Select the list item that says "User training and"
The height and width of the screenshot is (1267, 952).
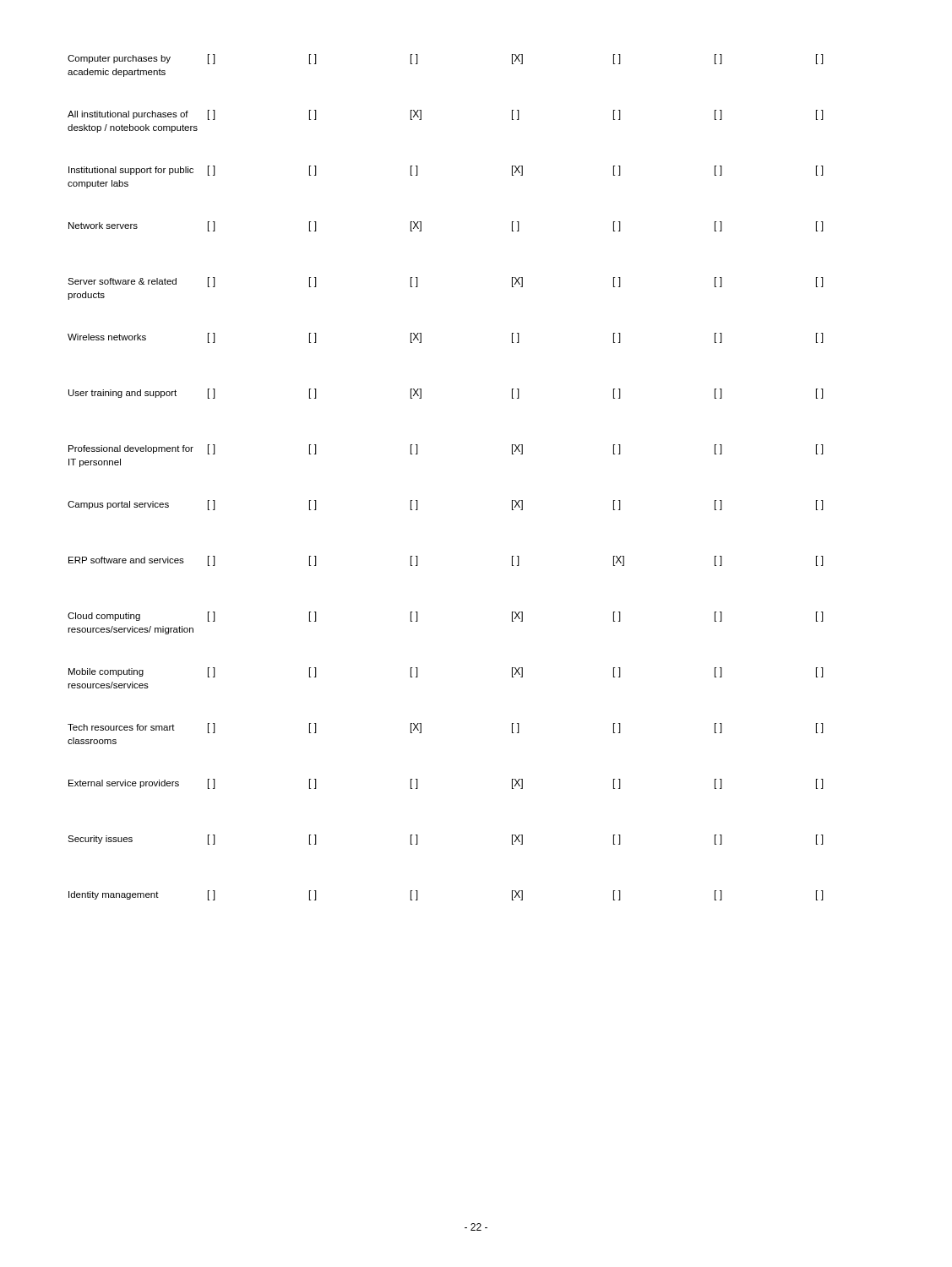point(119,393)
